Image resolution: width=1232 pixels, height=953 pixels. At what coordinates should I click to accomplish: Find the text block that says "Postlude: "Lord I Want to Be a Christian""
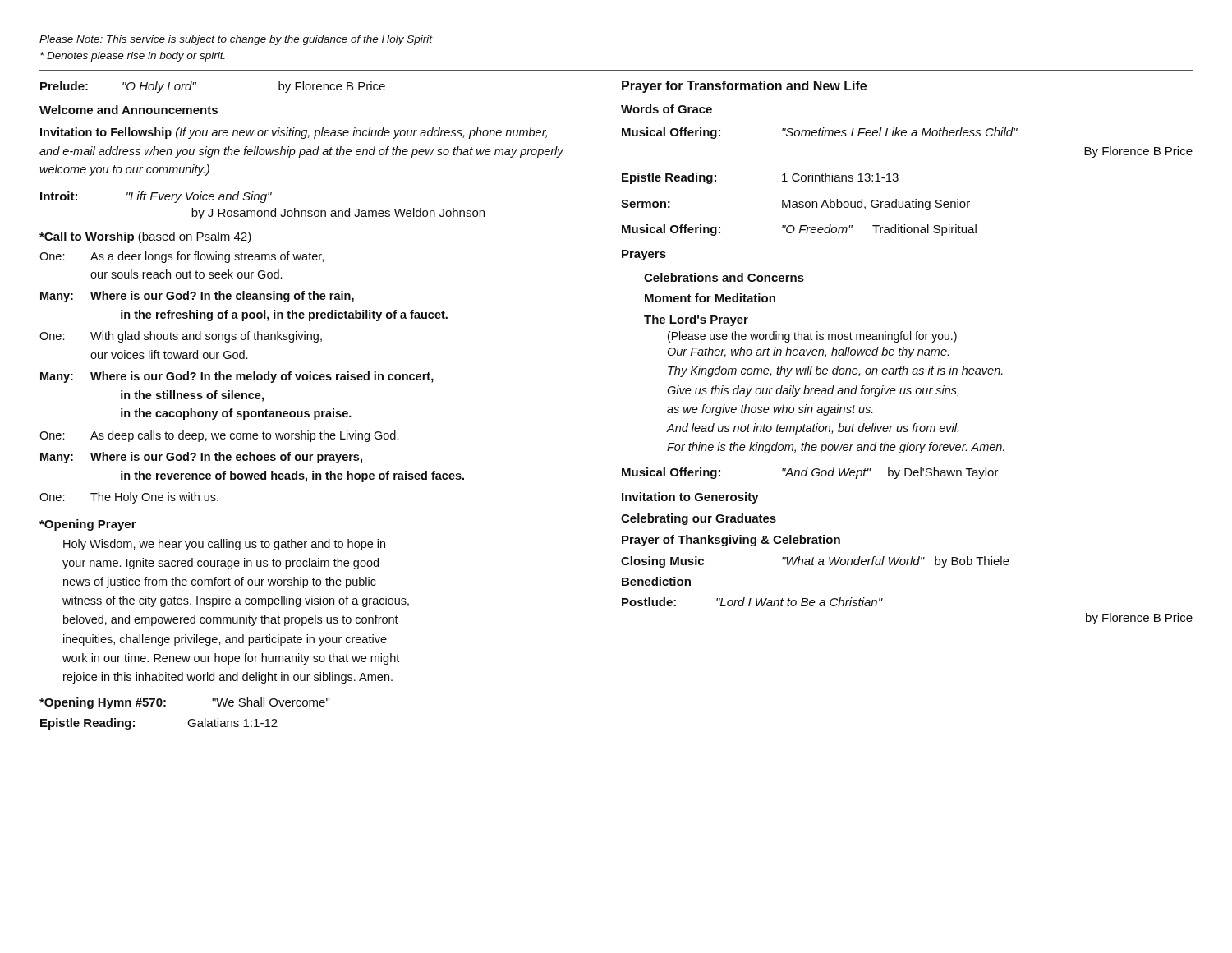click(x=752, y=602)
